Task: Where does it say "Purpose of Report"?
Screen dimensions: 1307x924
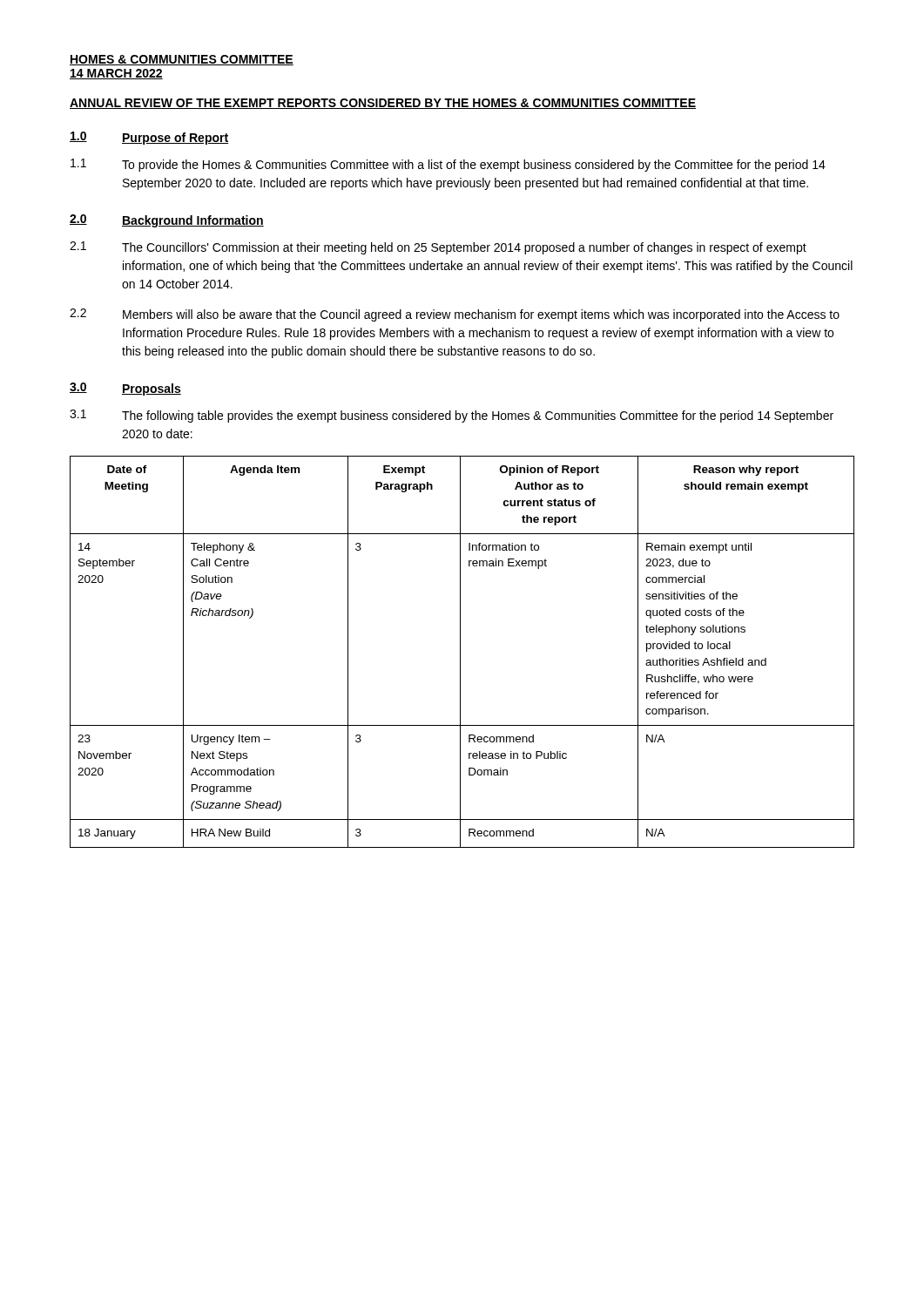Action: pos(175,138)
